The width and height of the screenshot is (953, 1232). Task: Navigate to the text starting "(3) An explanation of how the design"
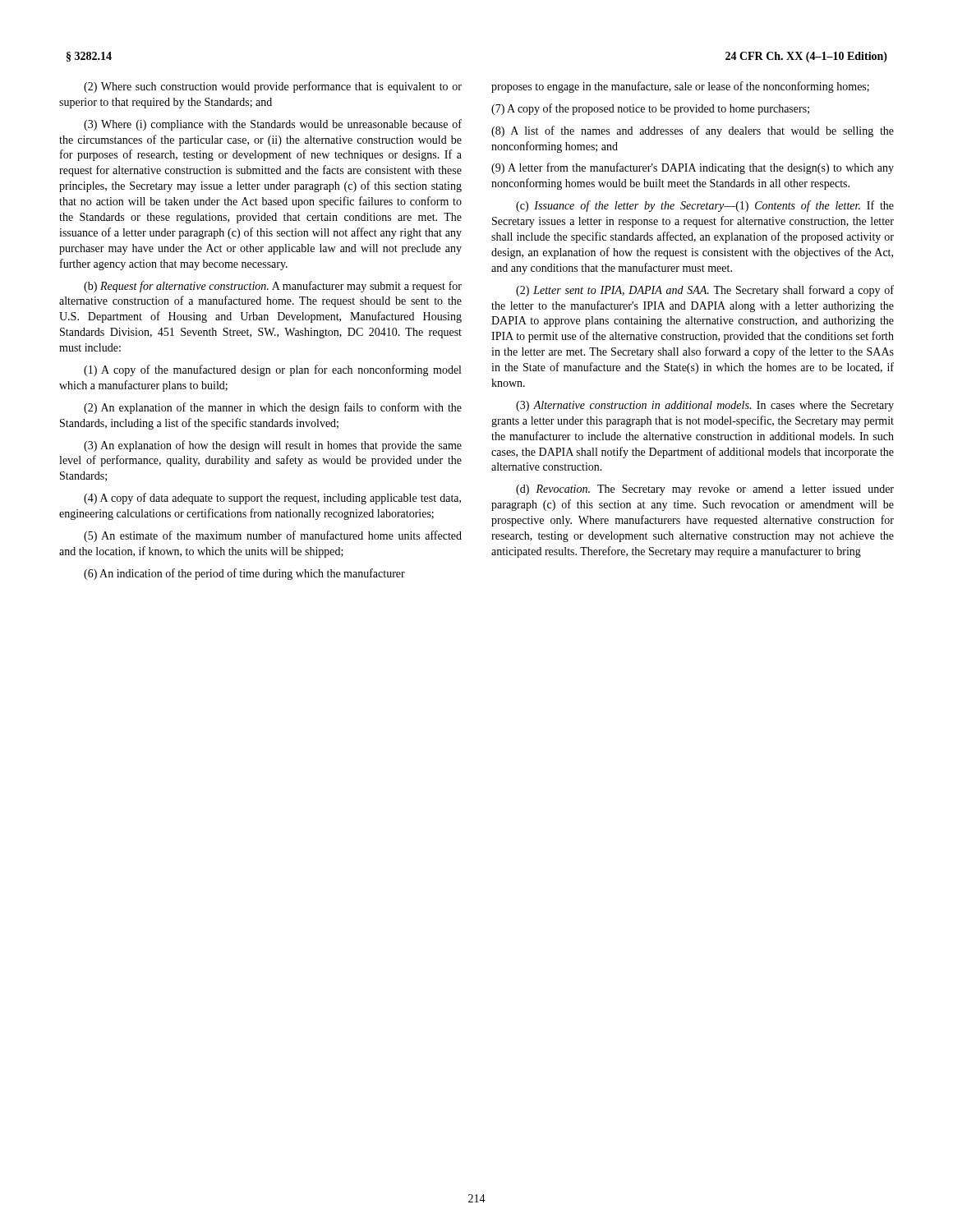(260, 462)
